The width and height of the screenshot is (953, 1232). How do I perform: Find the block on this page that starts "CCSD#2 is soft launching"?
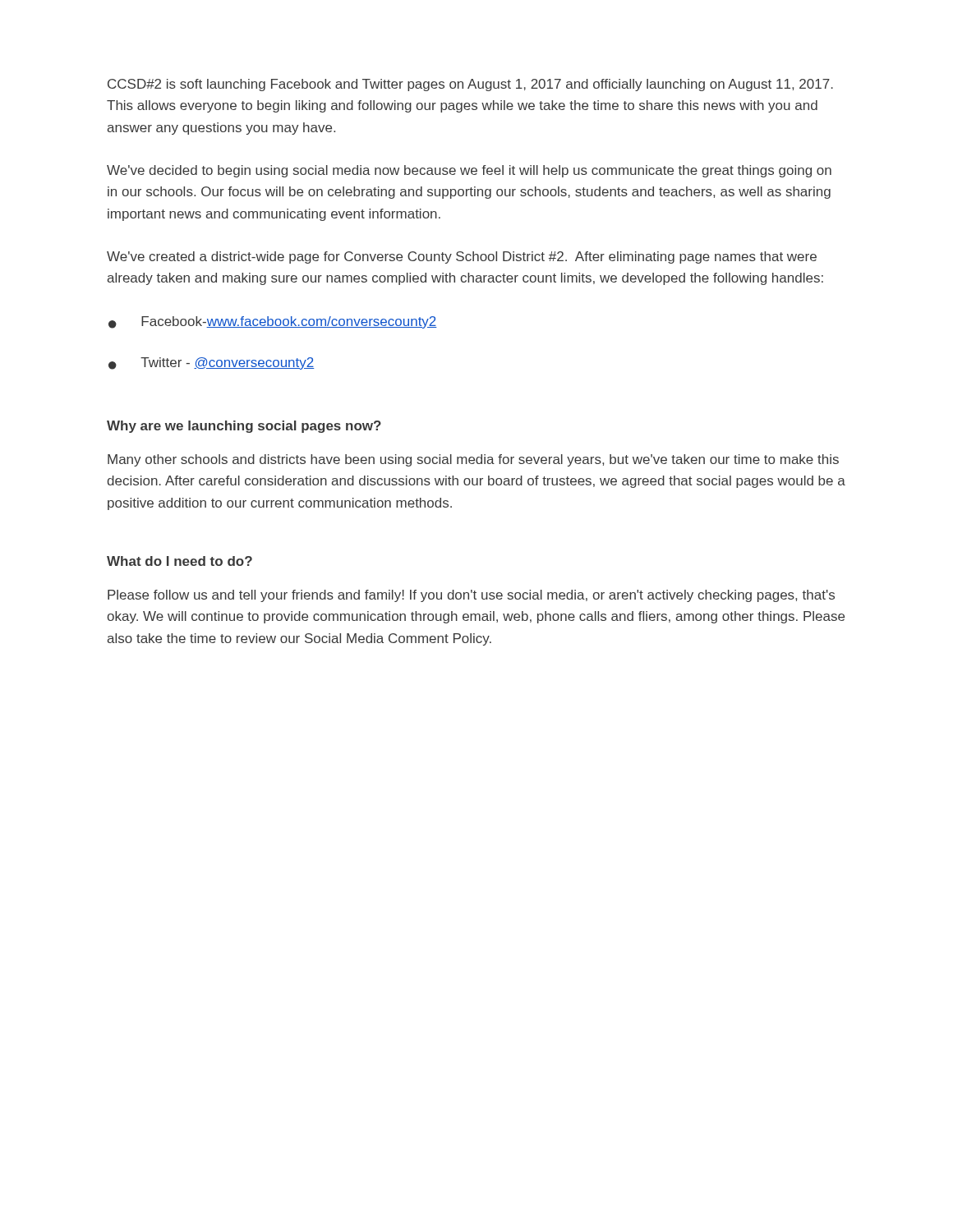point(470,106)
